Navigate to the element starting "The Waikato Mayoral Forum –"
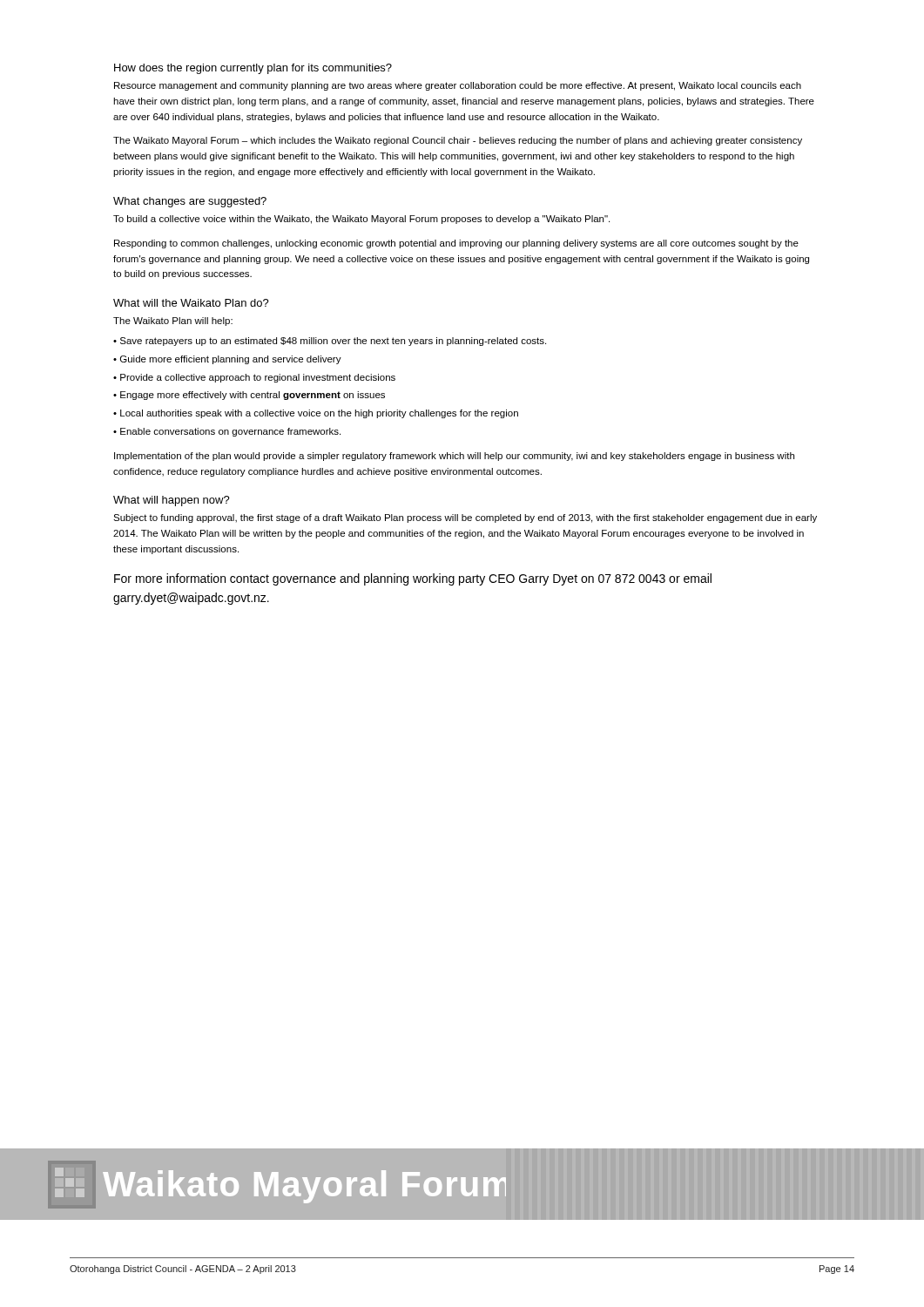Image resolution: width=924 pixels, height=1307 pixels. click(x=458, y=156)
